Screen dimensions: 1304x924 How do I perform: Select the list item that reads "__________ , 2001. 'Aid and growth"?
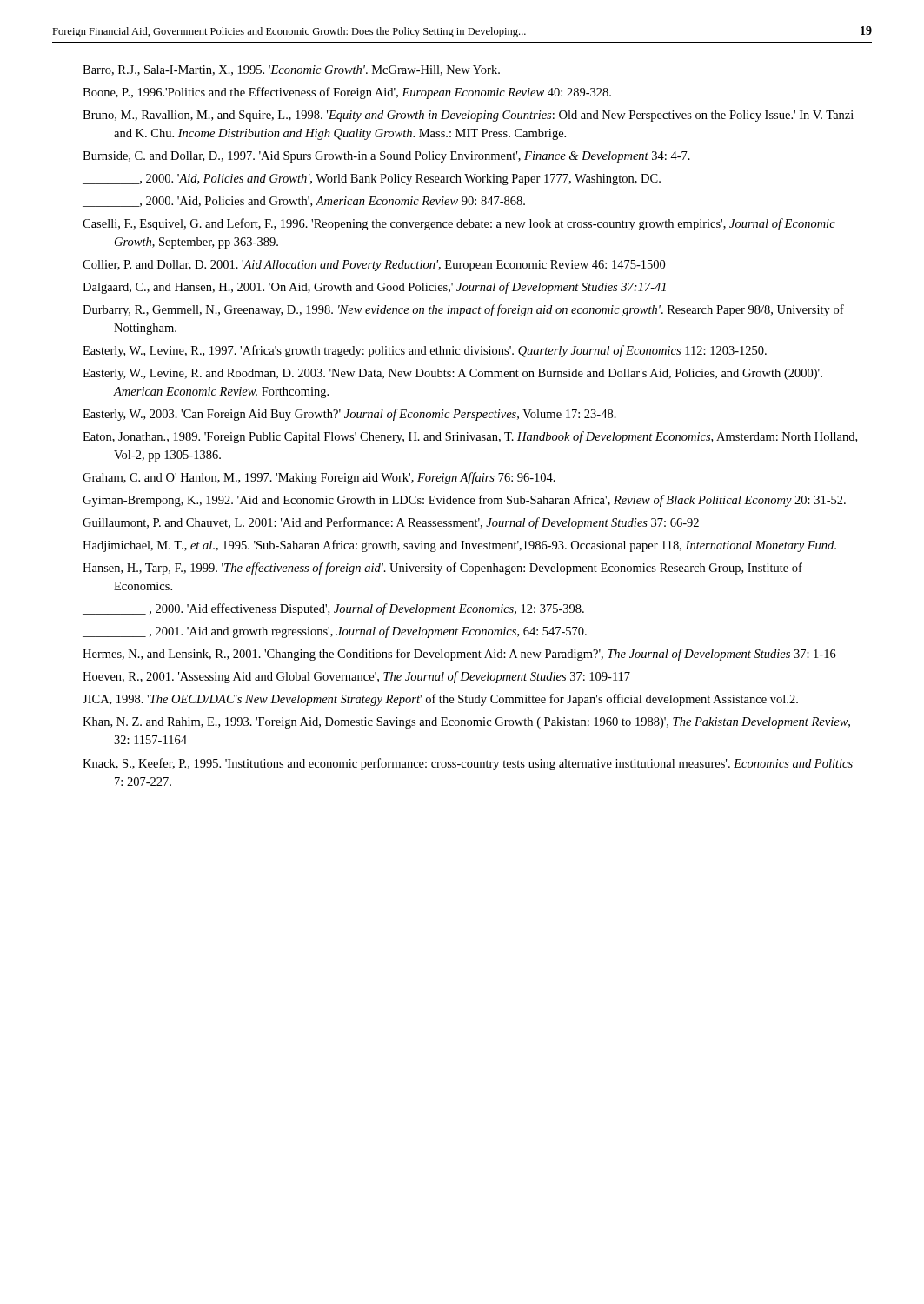(x=335, y=631)
